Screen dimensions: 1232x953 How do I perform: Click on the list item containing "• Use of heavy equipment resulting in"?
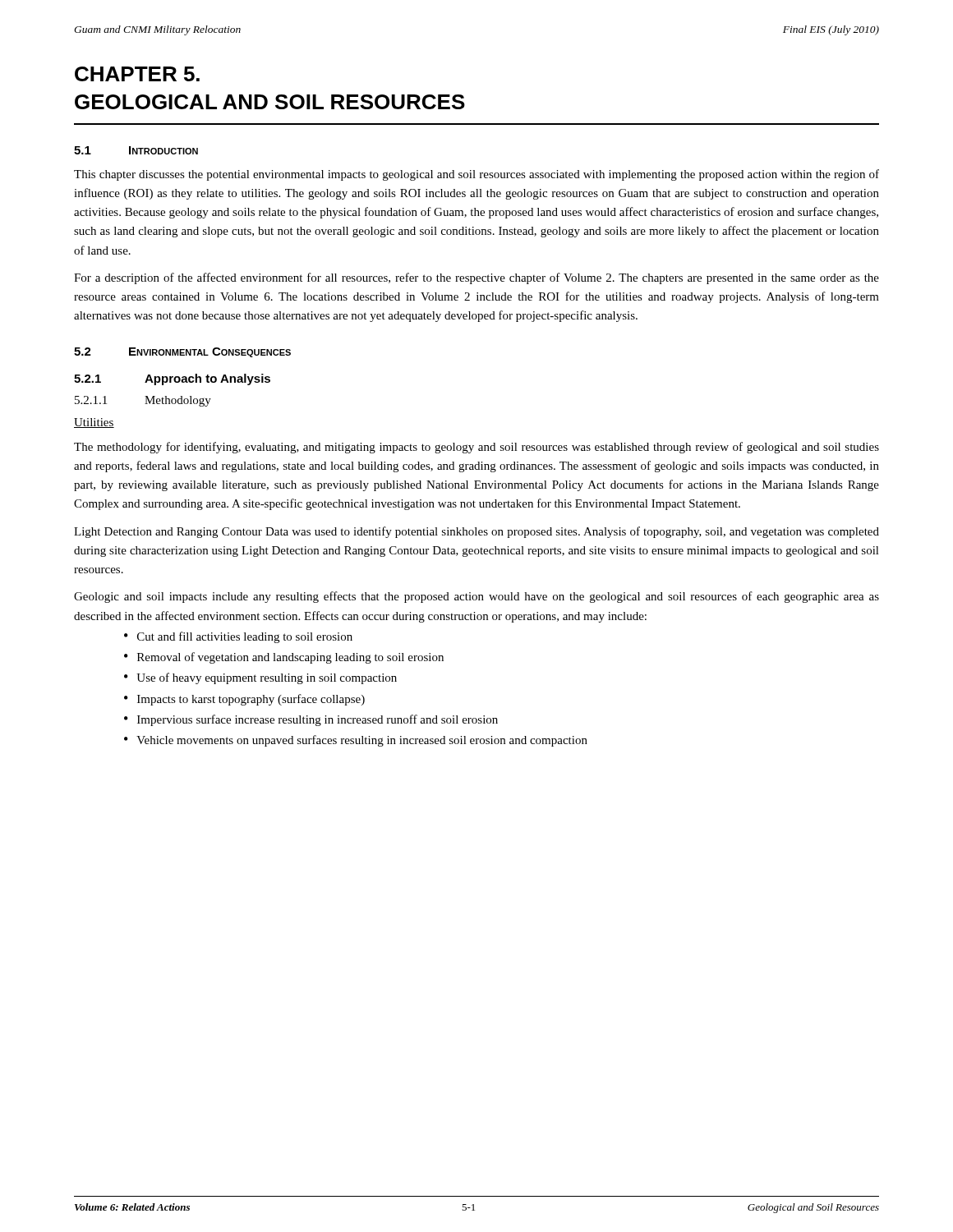(x=260, y=678)
